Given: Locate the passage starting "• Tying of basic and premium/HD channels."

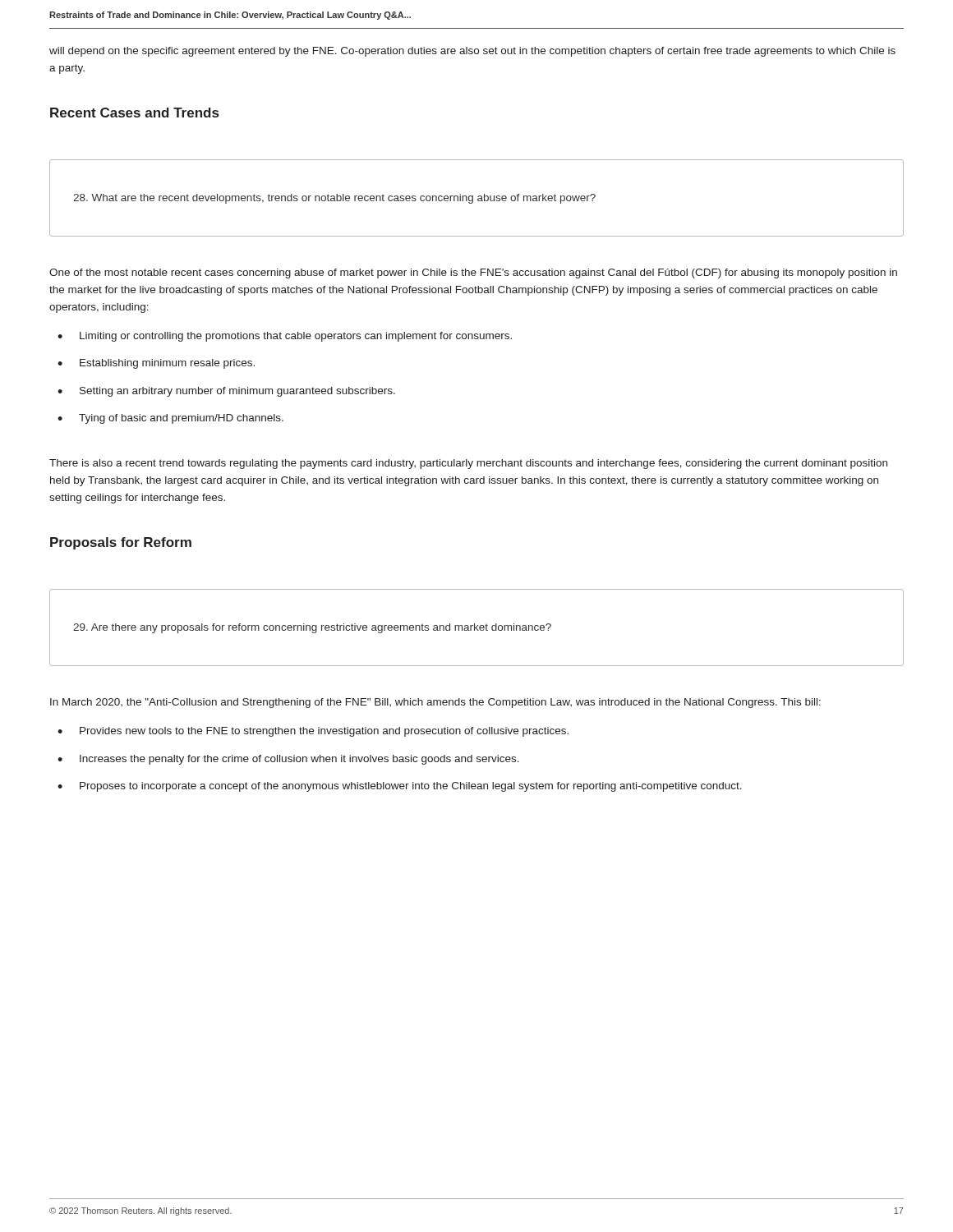Looking at the screenshot, I should coord(170,419).
